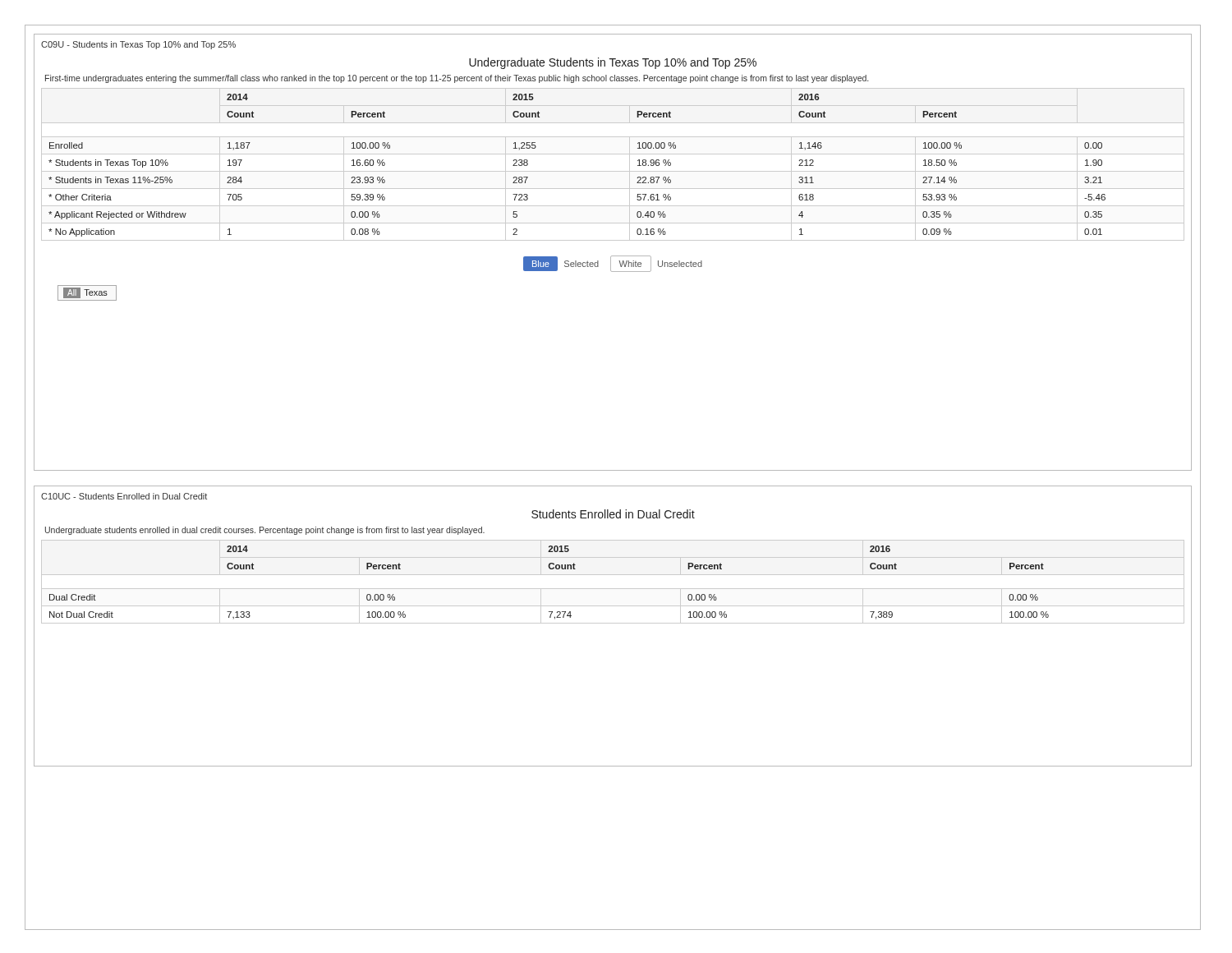The width and height of the screenshot is (1232, 953).
Task: Where is the title that starts "Undergraduate Students in Texas Top 10% and"?
Action: [x=613, y=62]
